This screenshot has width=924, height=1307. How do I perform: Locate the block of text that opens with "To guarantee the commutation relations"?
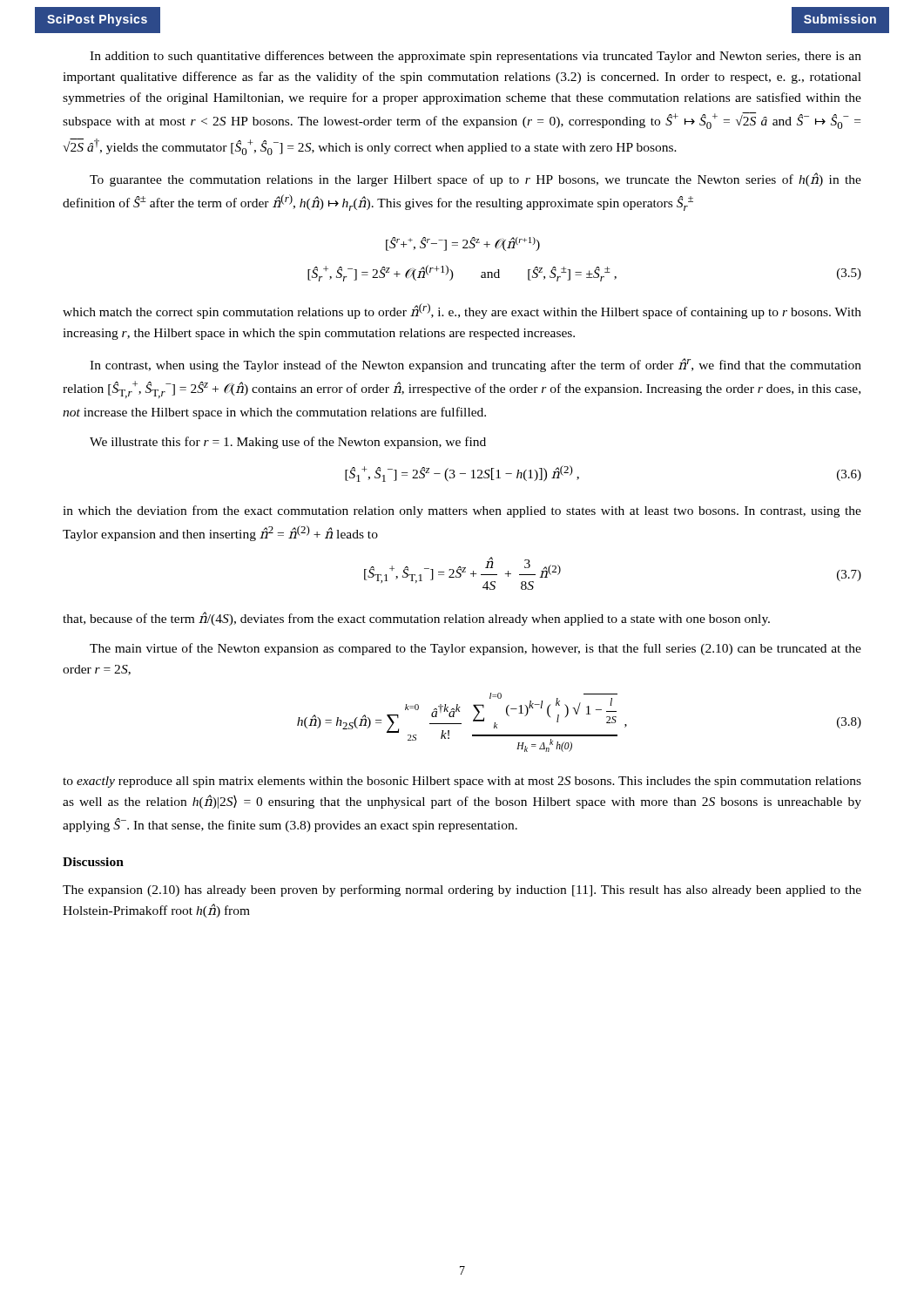coord(462,193)
